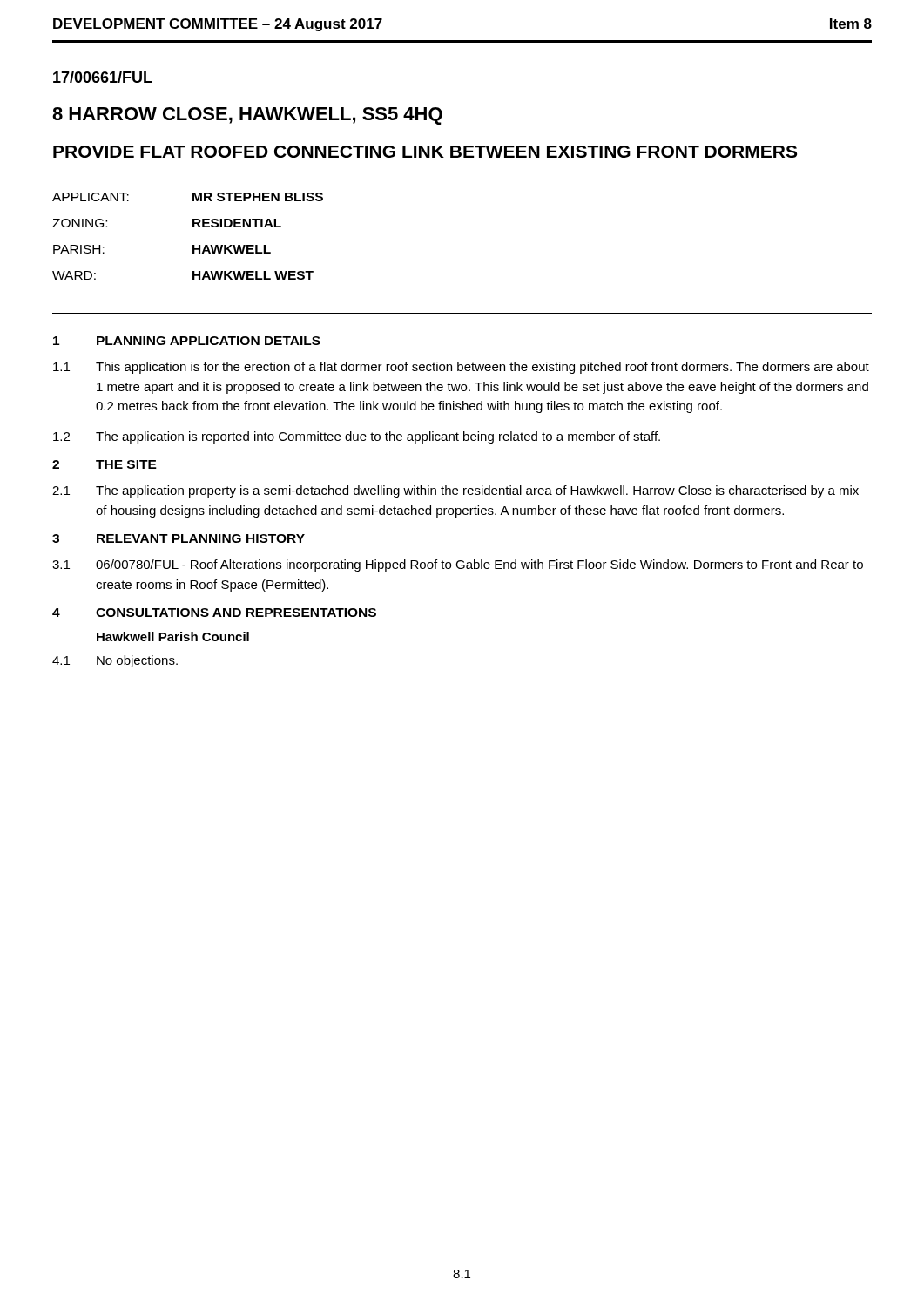Click on the table containing "MR STEPHEN BLISS"

462,236
